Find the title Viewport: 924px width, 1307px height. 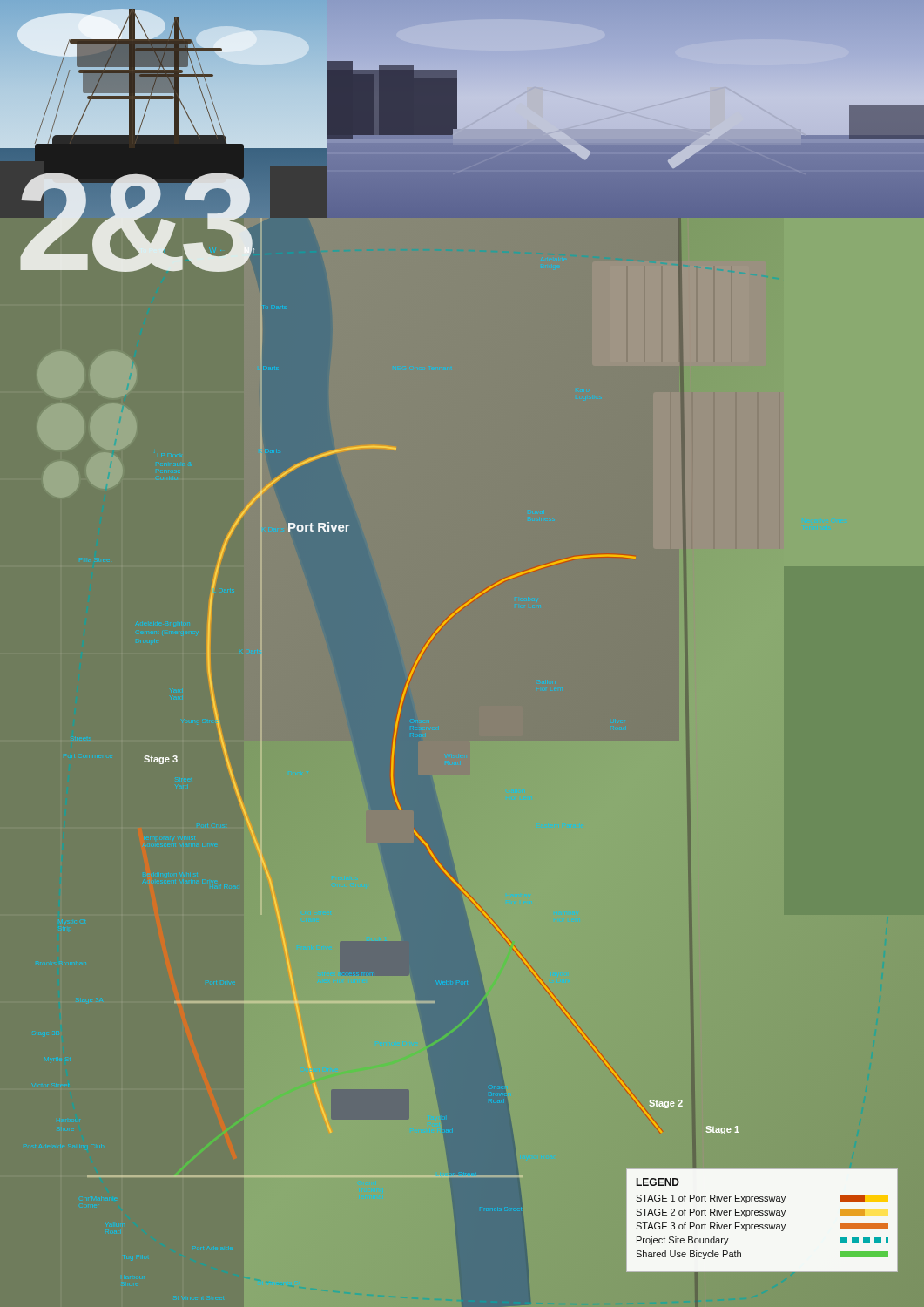[x=133, y=222]
